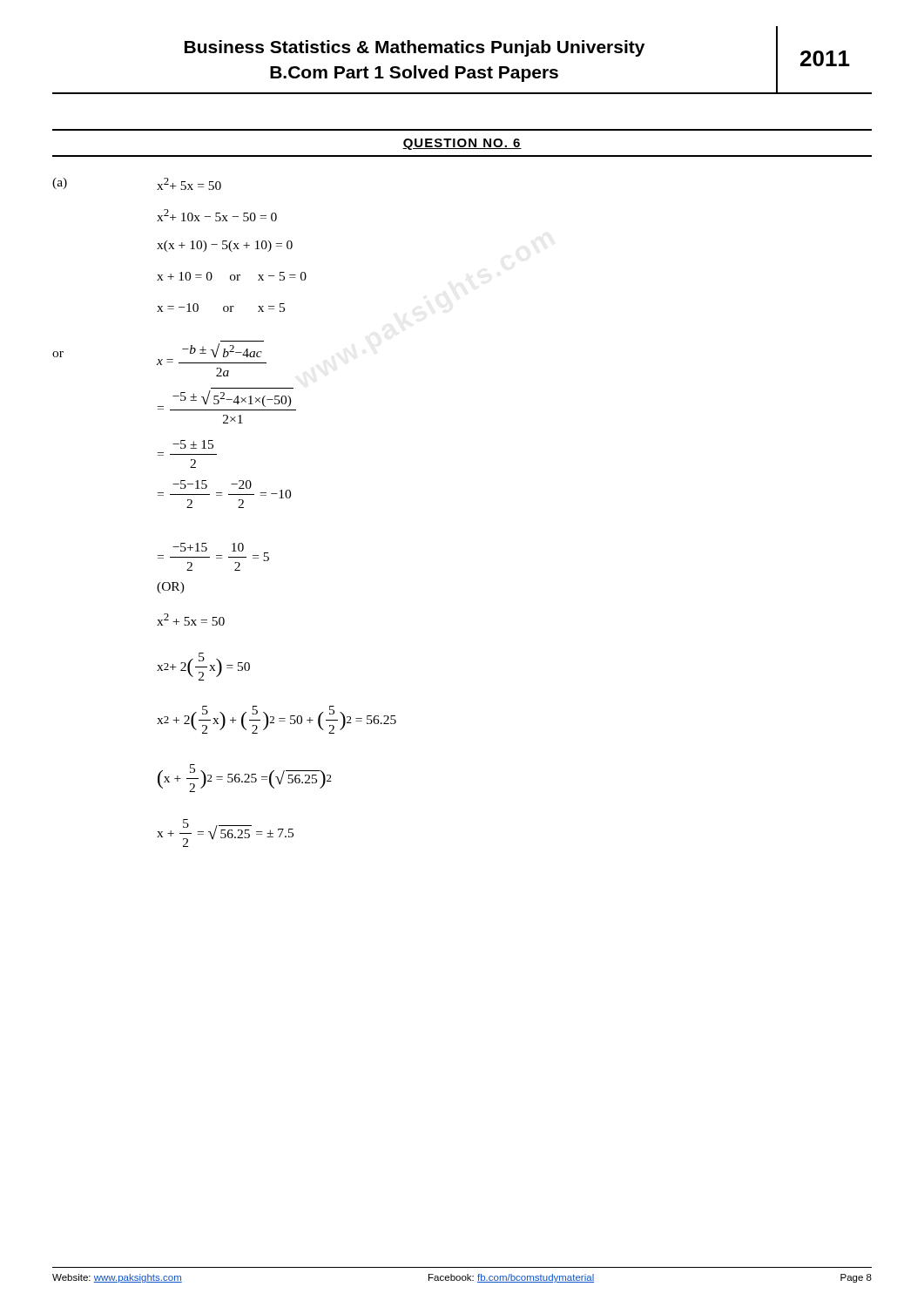Where is the formula that starts "x(x + 10) − 5(x +"?
Image resolution: width=924 pixels, height=1307 pixels.
225,244
